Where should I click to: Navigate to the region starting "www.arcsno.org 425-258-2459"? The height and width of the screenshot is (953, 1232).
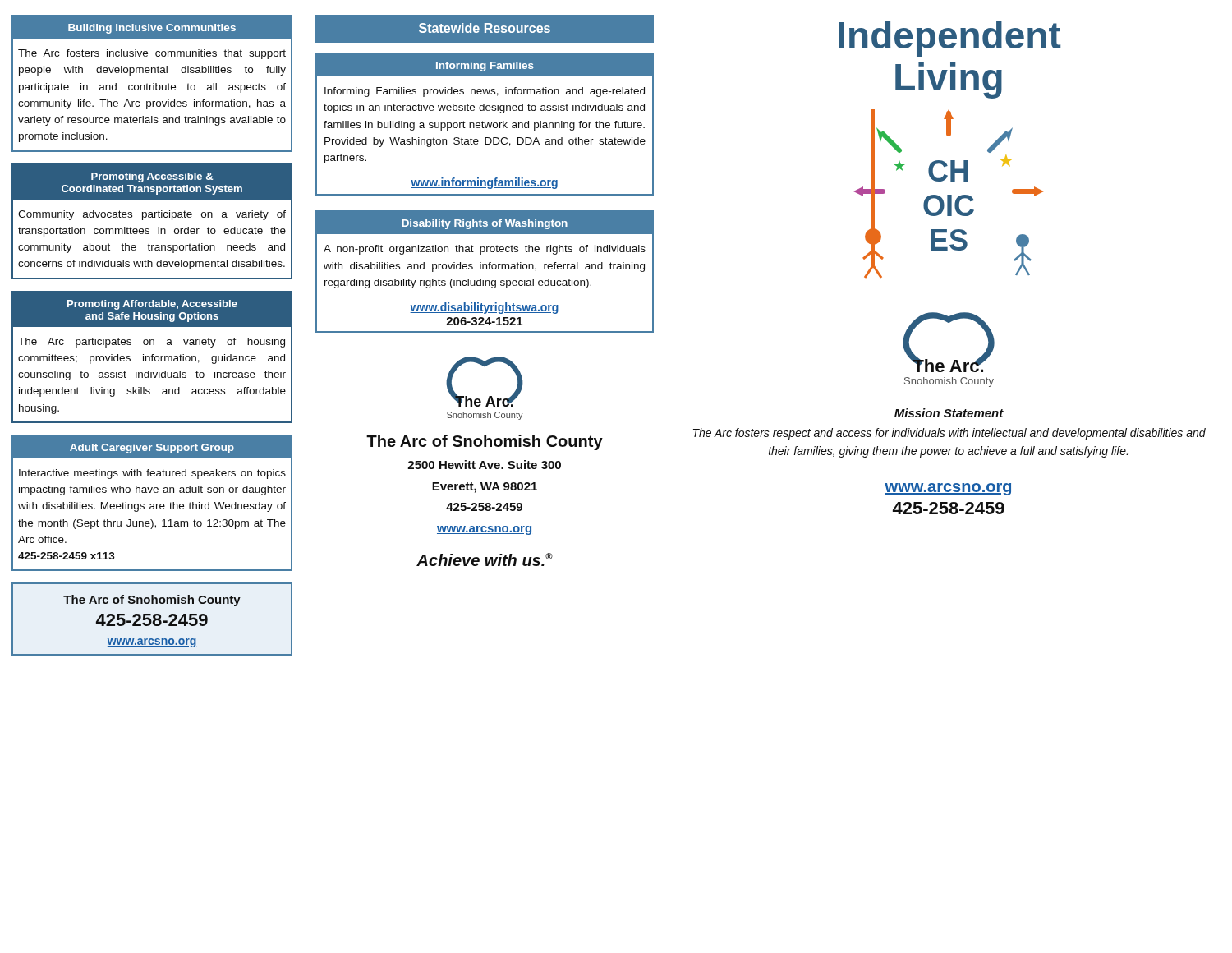[x=949, y=498]
